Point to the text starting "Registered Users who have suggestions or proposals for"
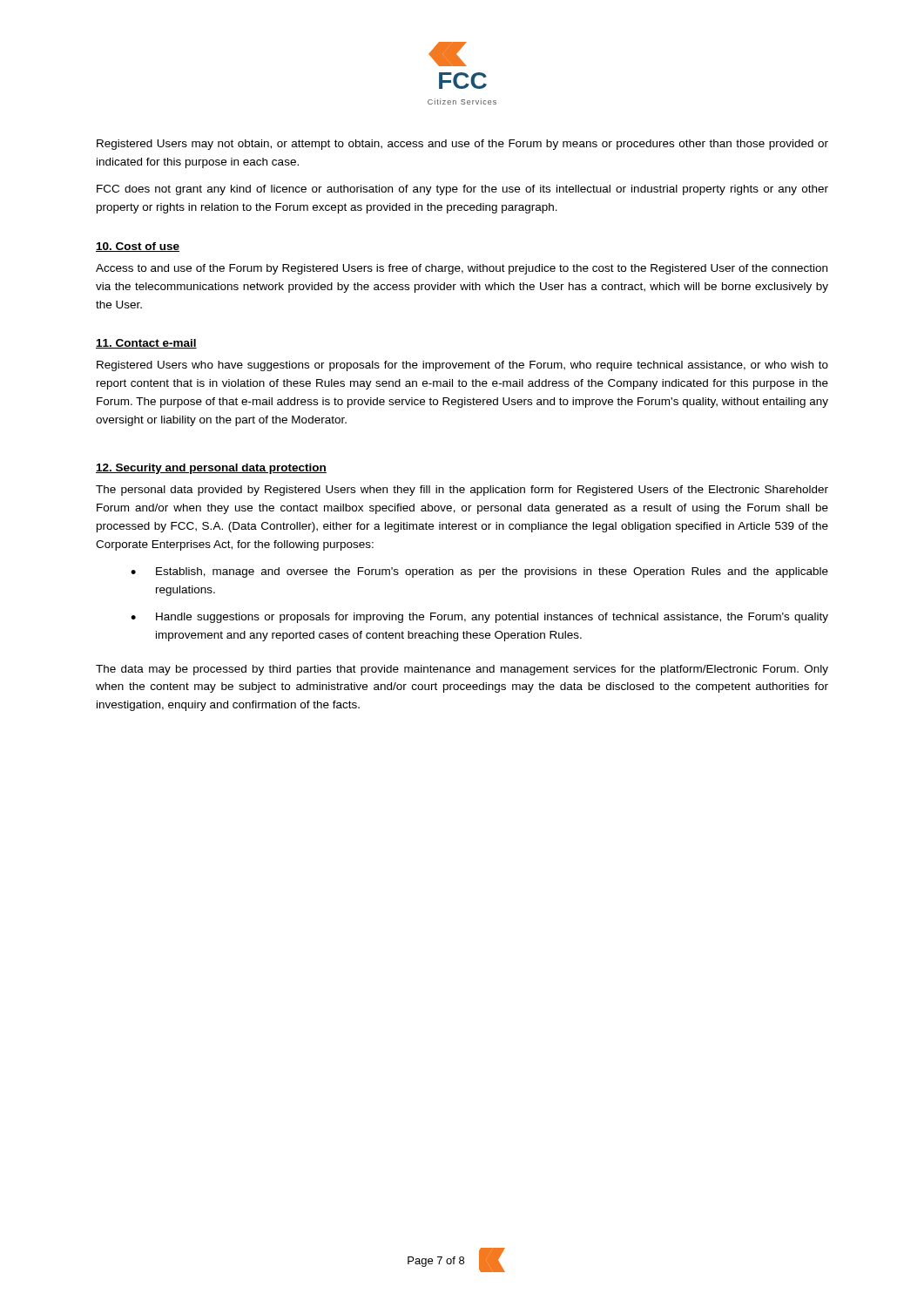924x1307 pixels. pyautogui.click(x=462, y=392)
